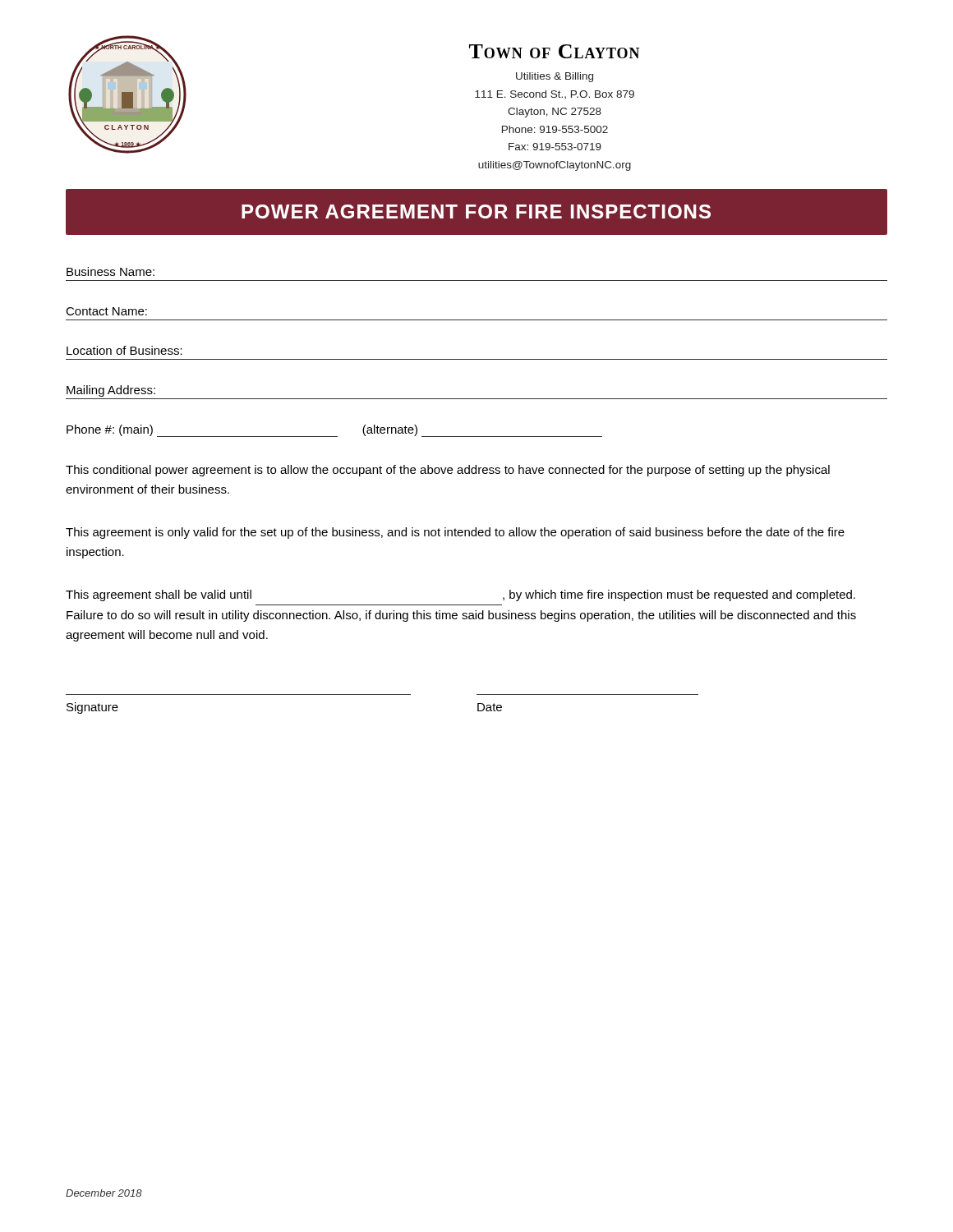
Task: Navigate to the block starting "Phone #: (main) (alternate)"
Action: [476, 429]
